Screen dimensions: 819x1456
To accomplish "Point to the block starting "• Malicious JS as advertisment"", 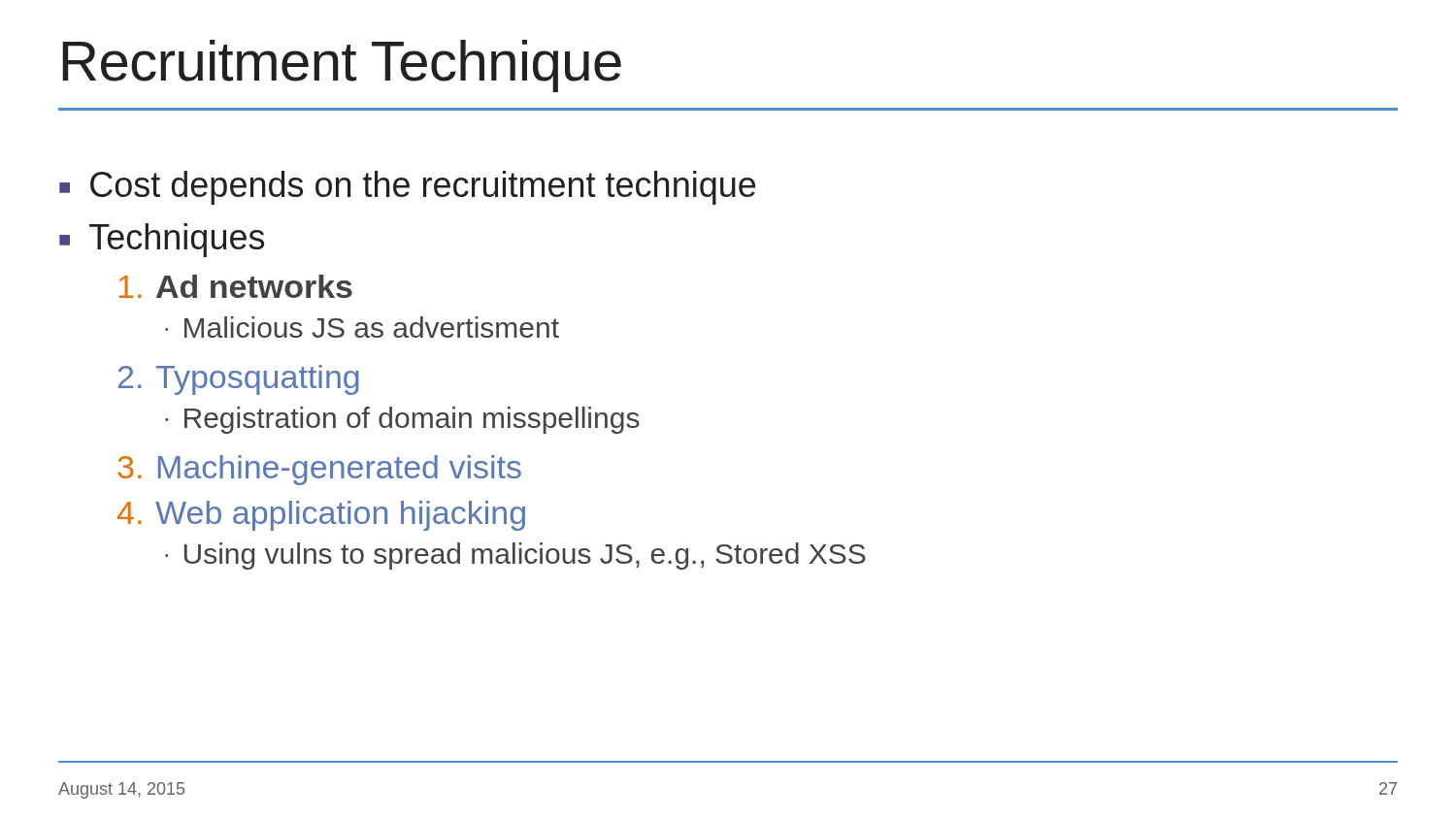I will 362,328.
